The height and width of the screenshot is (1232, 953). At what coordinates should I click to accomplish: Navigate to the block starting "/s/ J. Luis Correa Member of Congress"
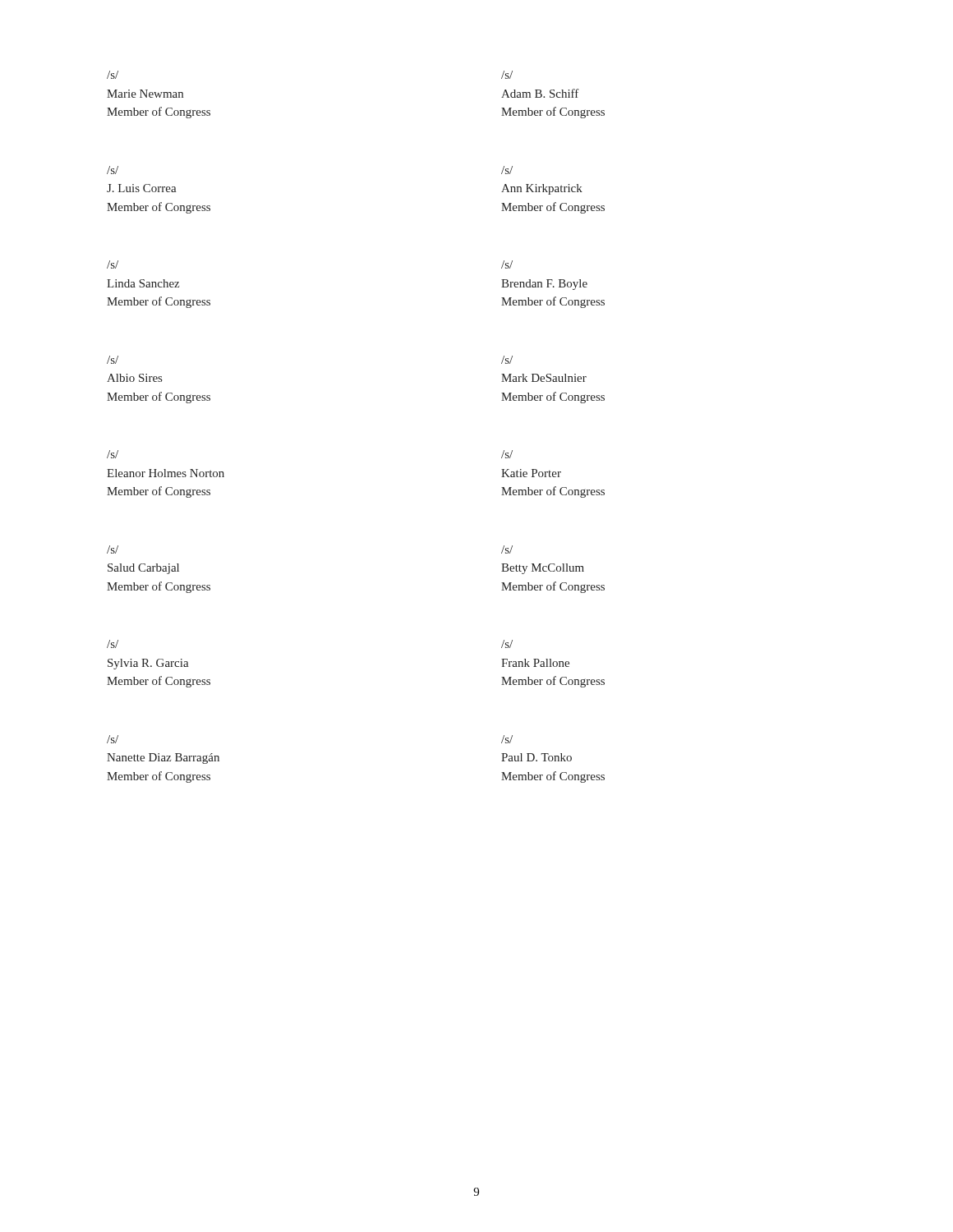point(113,170)
